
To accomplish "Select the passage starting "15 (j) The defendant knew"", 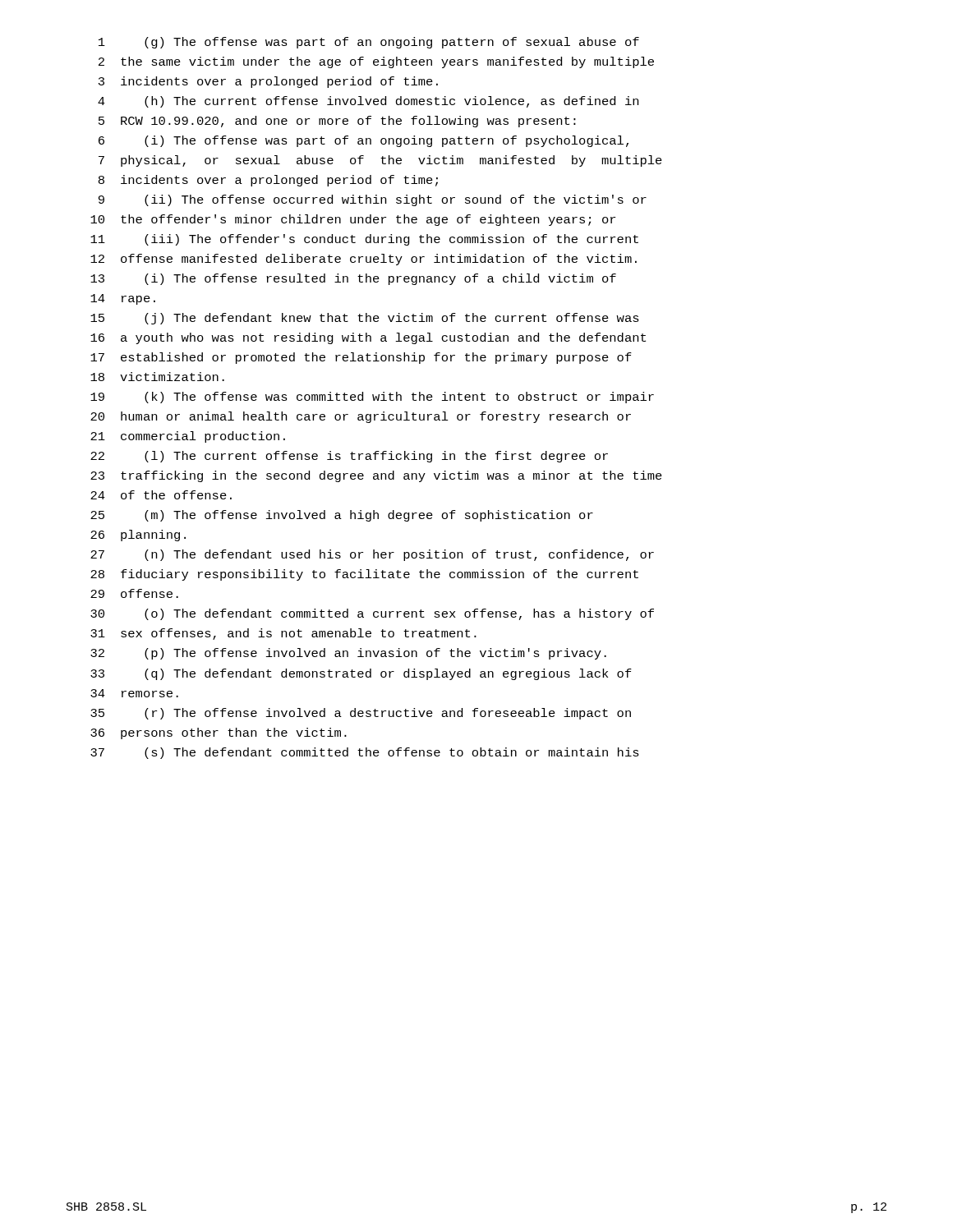I will tap(476, 319).
